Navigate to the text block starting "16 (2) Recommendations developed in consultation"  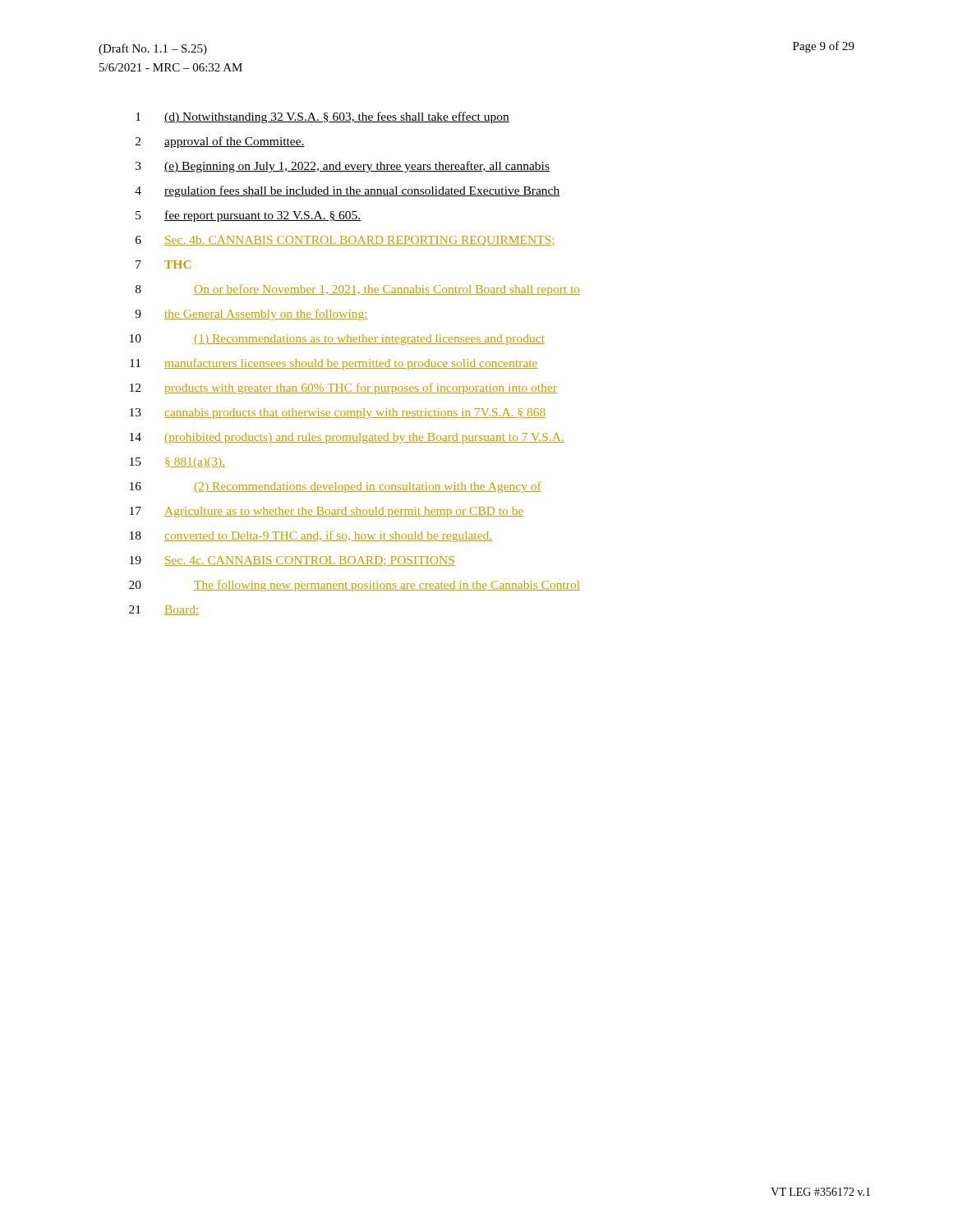(x=485, y=486)
